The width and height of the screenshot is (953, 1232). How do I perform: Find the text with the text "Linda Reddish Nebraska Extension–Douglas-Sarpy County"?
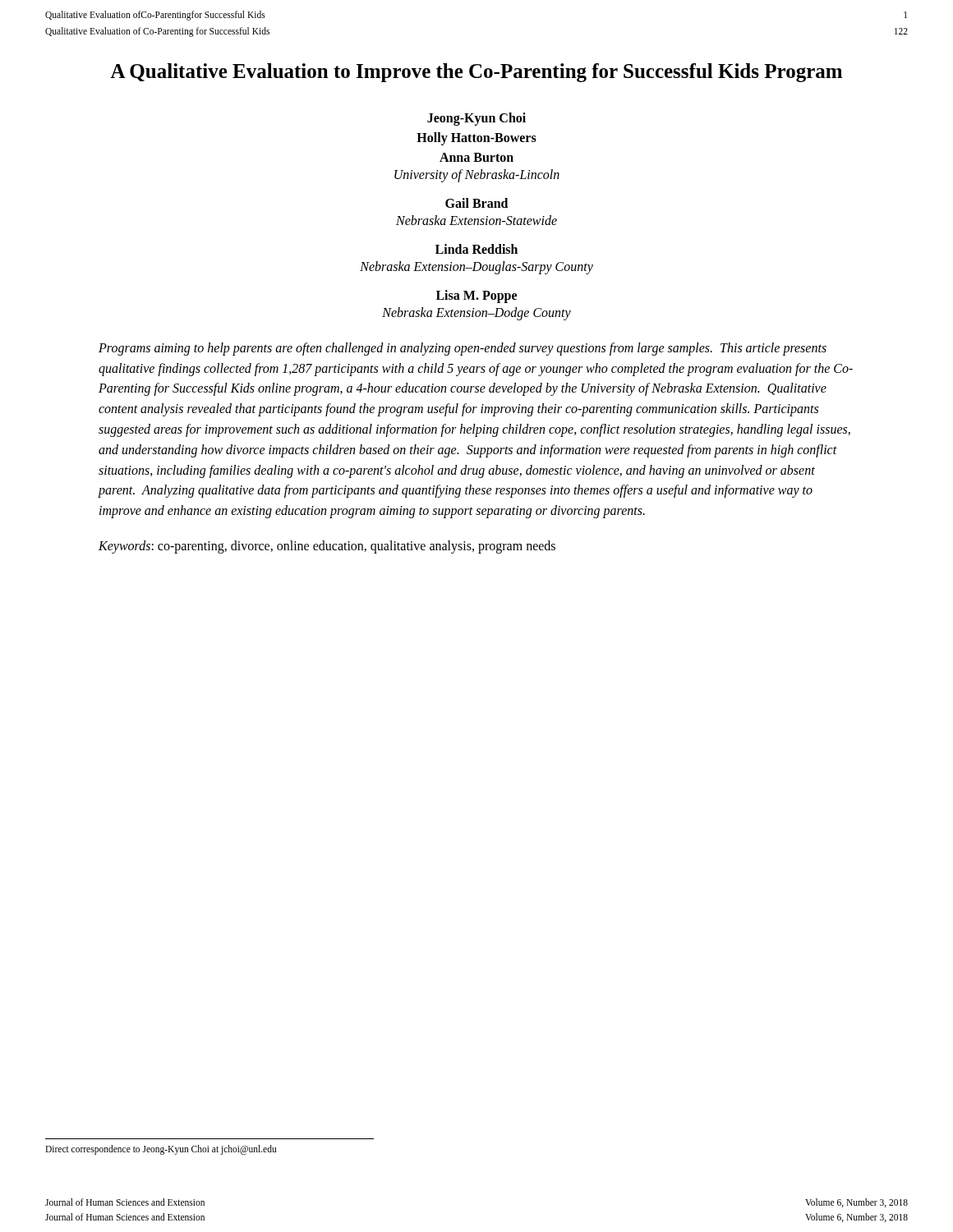(x=476, y=257)
